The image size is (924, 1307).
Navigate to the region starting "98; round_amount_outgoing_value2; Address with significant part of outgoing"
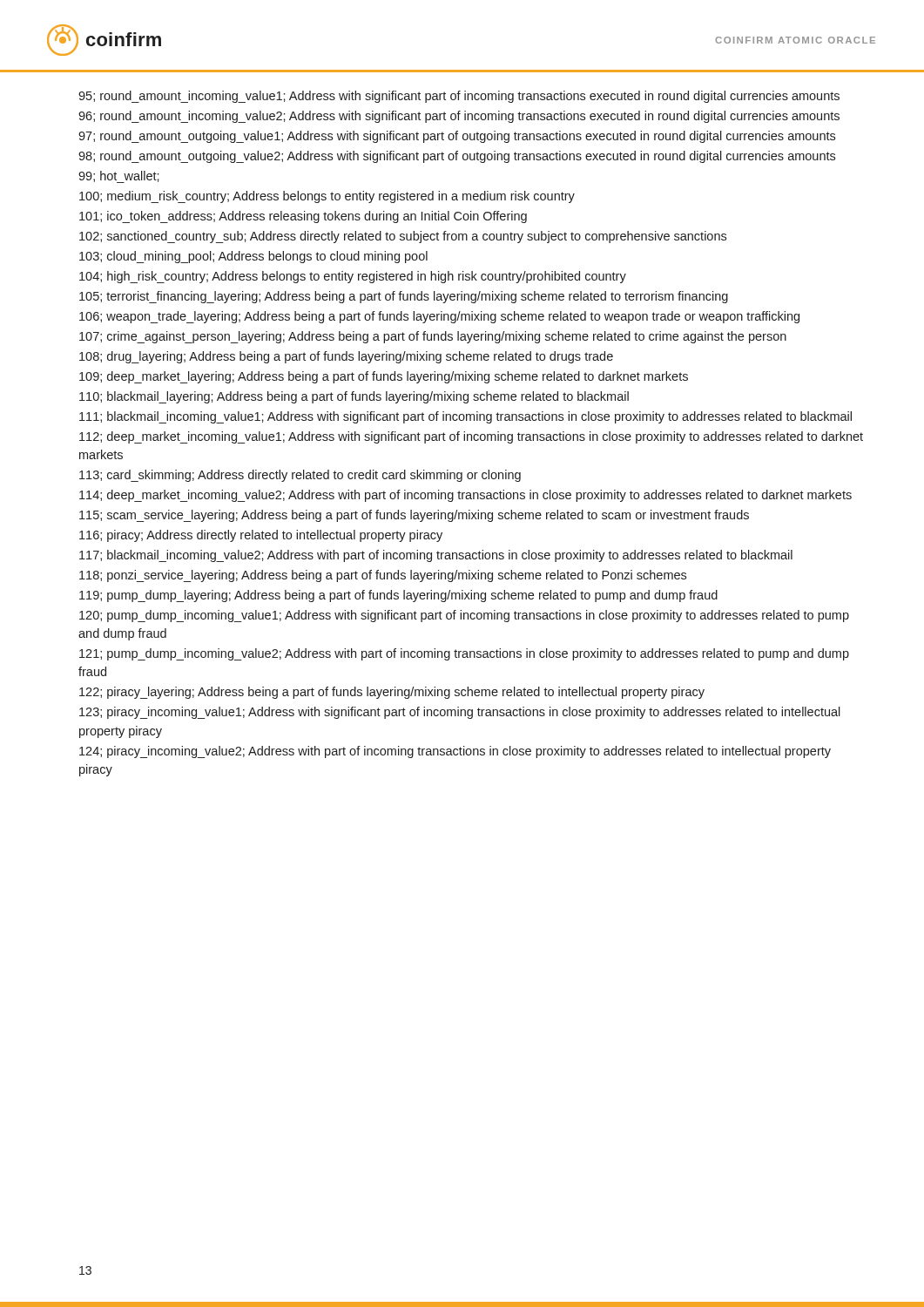[x=457, y=156]
